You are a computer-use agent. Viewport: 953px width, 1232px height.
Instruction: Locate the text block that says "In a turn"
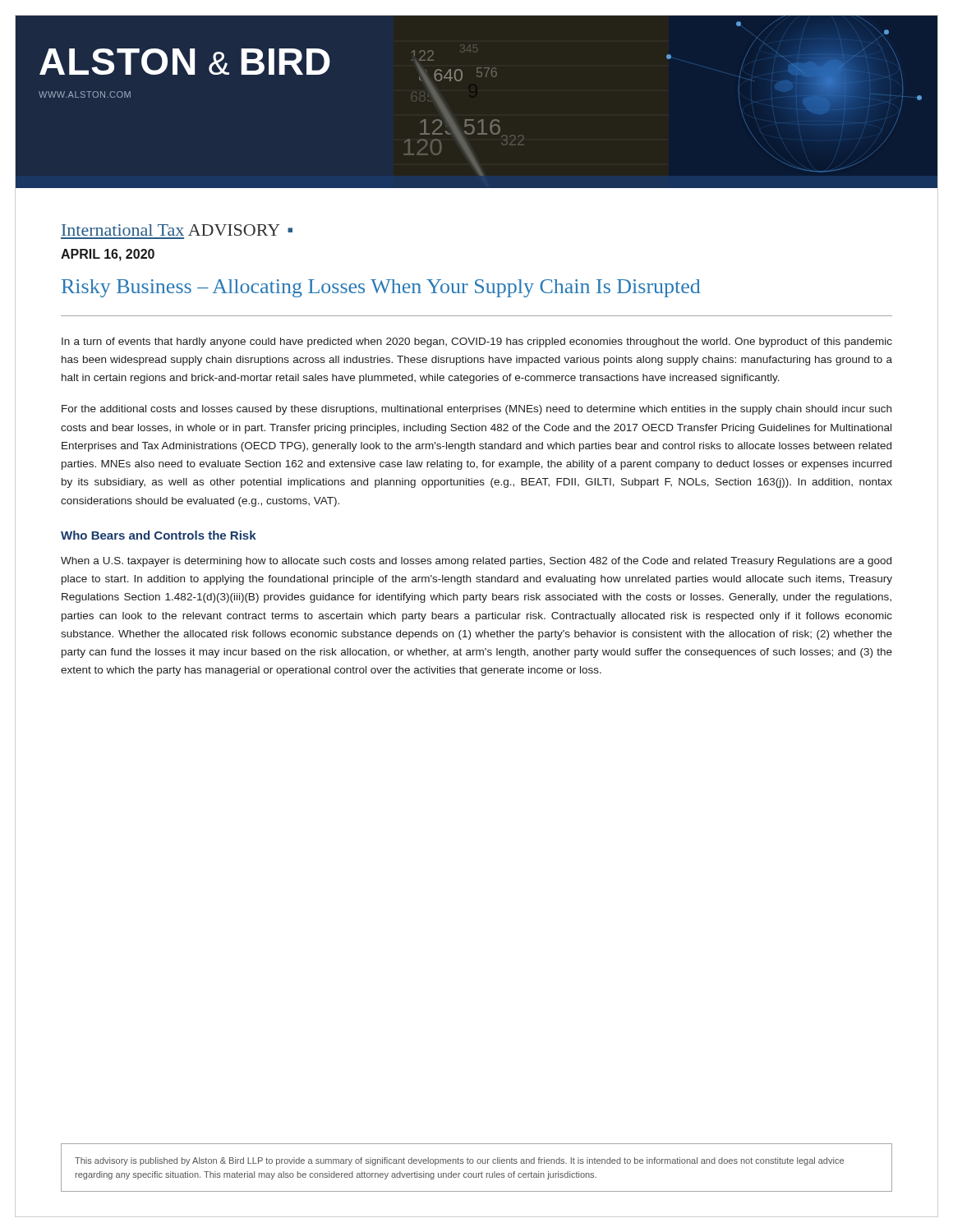click(x=476, y=359)
